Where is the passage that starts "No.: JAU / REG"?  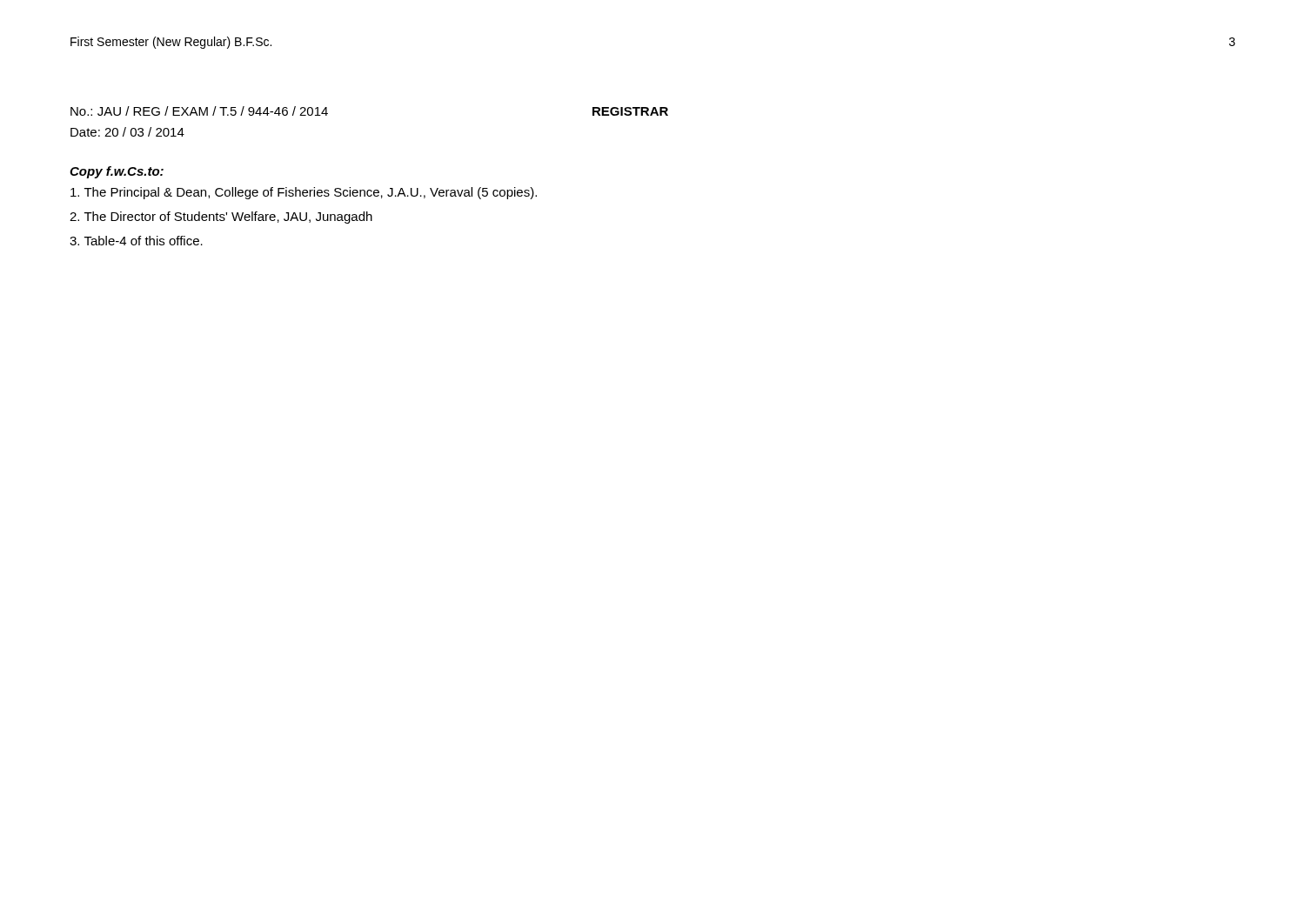point(199,121)
